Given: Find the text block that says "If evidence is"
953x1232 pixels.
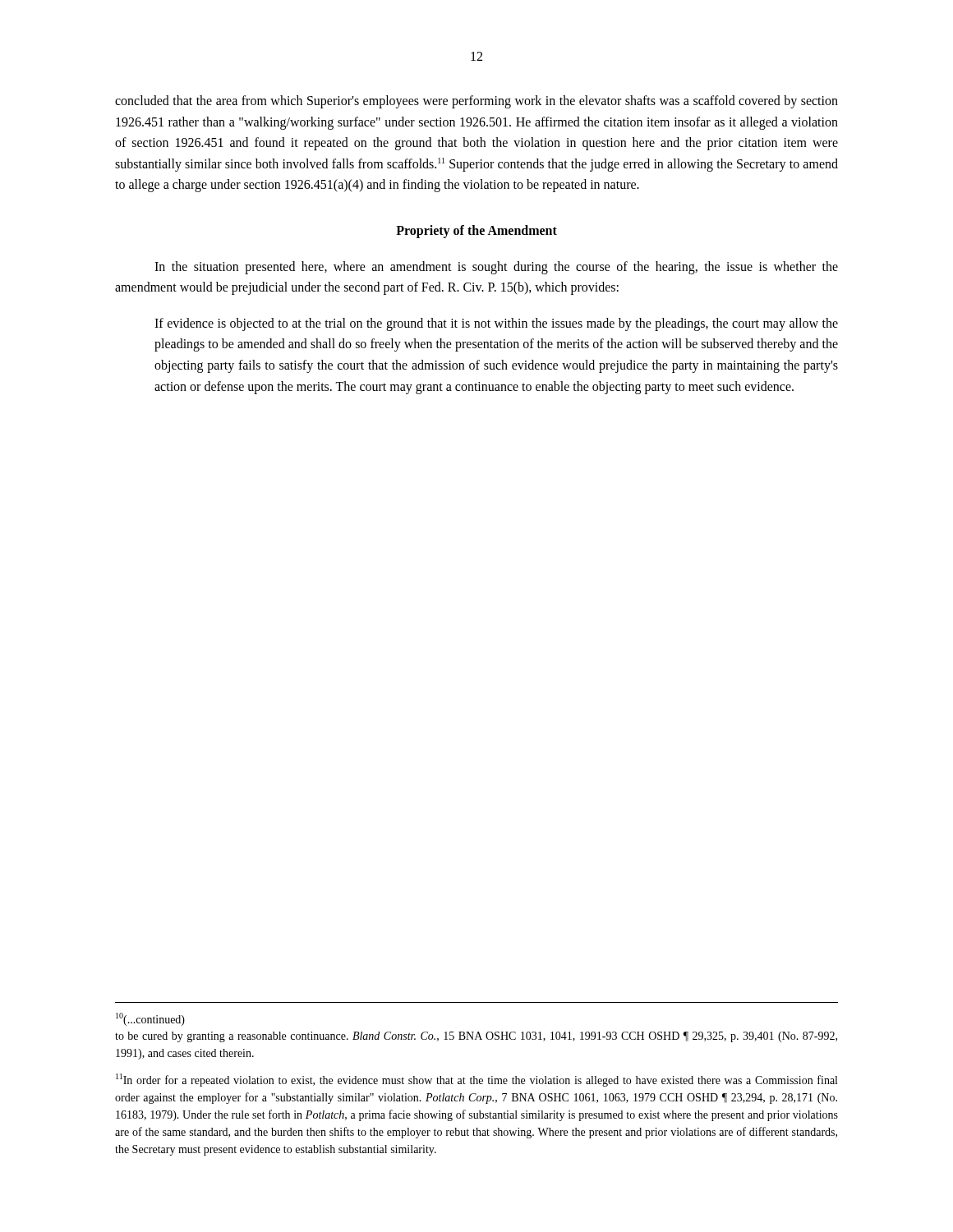Looking at the screenshot, I should 496,355.
